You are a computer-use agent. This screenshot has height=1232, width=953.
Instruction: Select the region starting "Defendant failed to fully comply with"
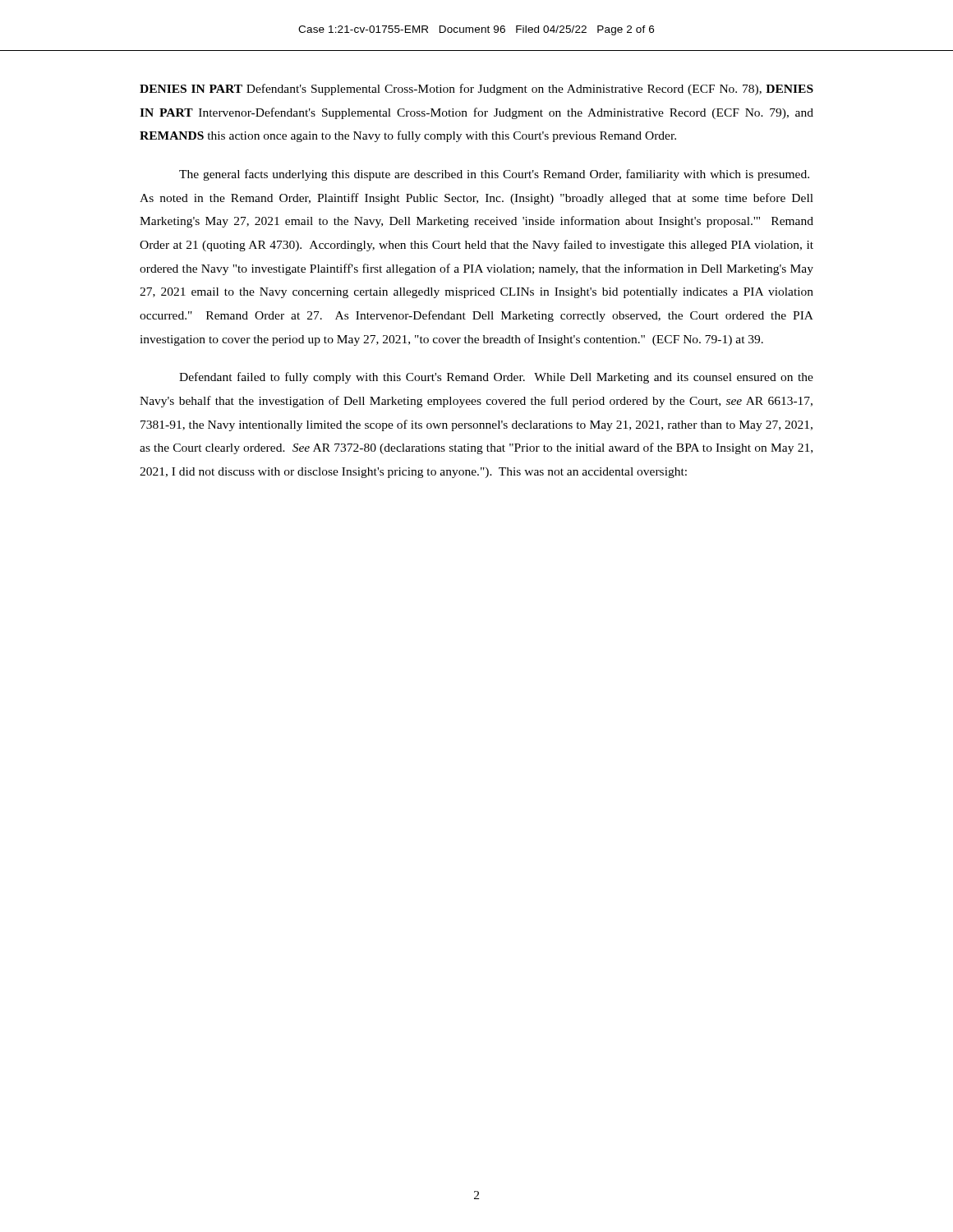click(476, 424)
